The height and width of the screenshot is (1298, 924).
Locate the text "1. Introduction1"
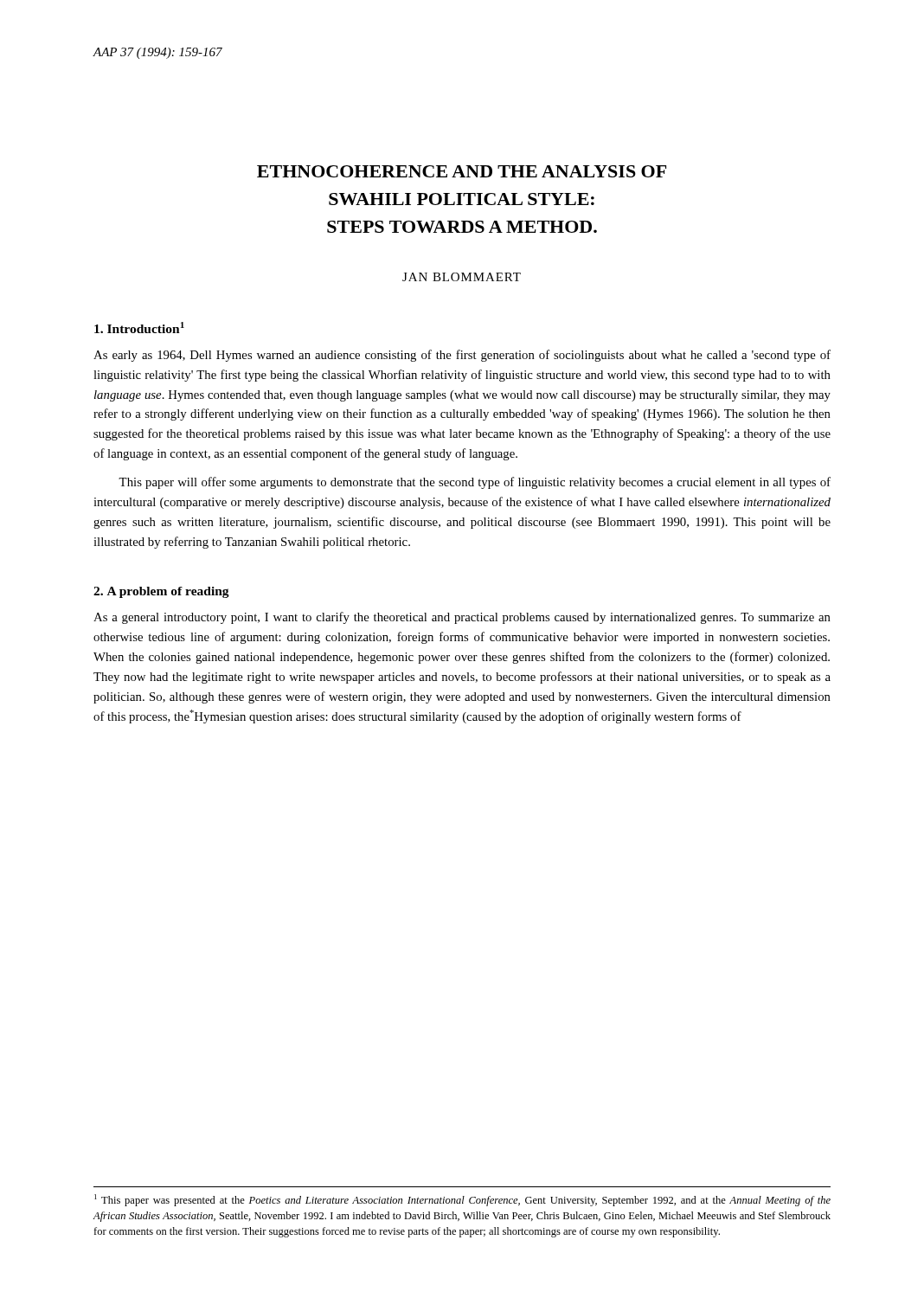click(139, 328)
